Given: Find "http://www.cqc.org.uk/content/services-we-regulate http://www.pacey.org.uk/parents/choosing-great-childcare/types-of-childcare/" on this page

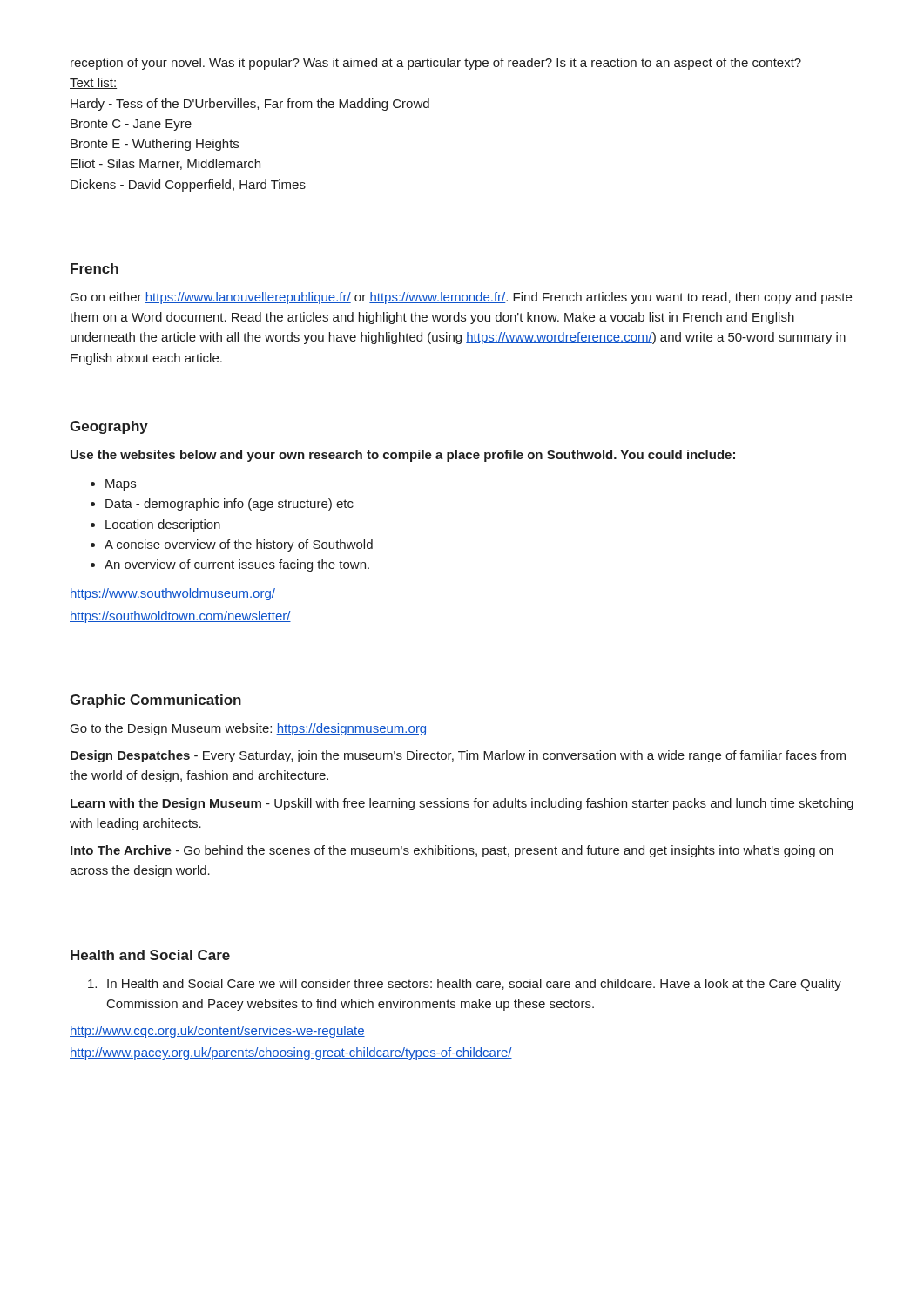Looking at the screenshot, I should tap(462, 1041).
